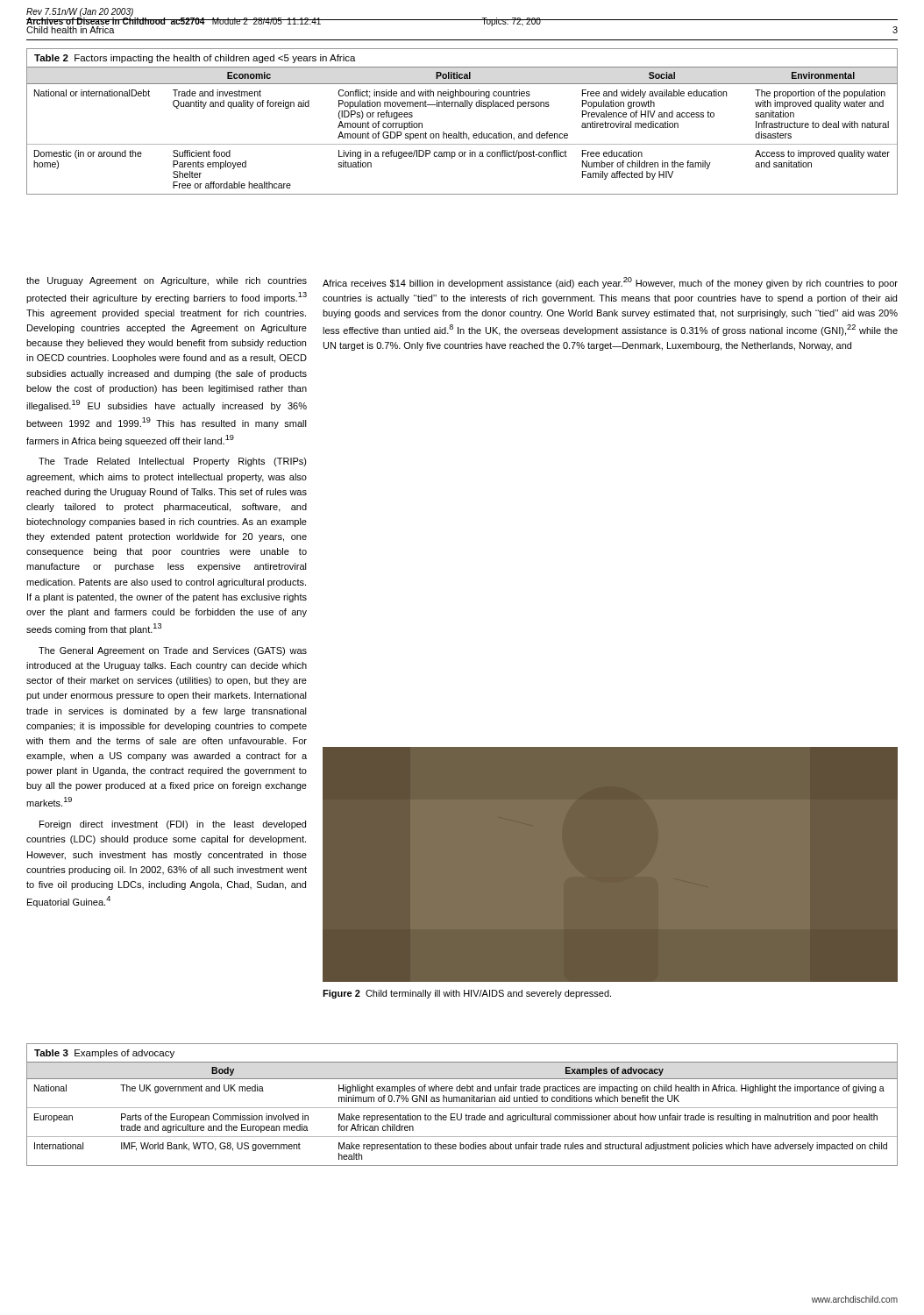Select the text block containing "The General Agreement on Trade"
The image size is (924, 1315).
pyautogui.click(x=167, y=727)
